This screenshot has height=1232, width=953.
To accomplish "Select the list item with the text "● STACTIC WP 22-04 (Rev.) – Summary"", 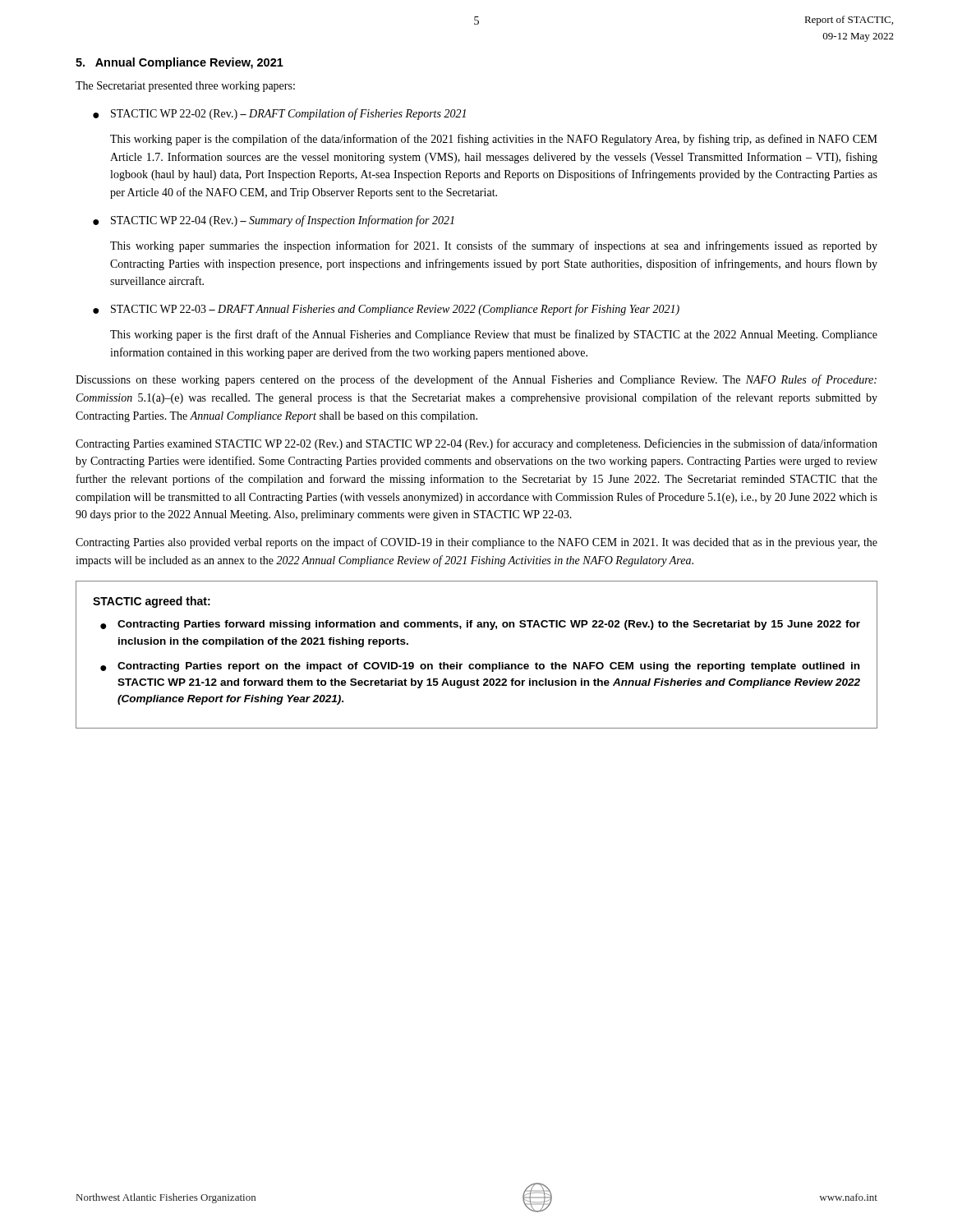I will coord(274,221).
